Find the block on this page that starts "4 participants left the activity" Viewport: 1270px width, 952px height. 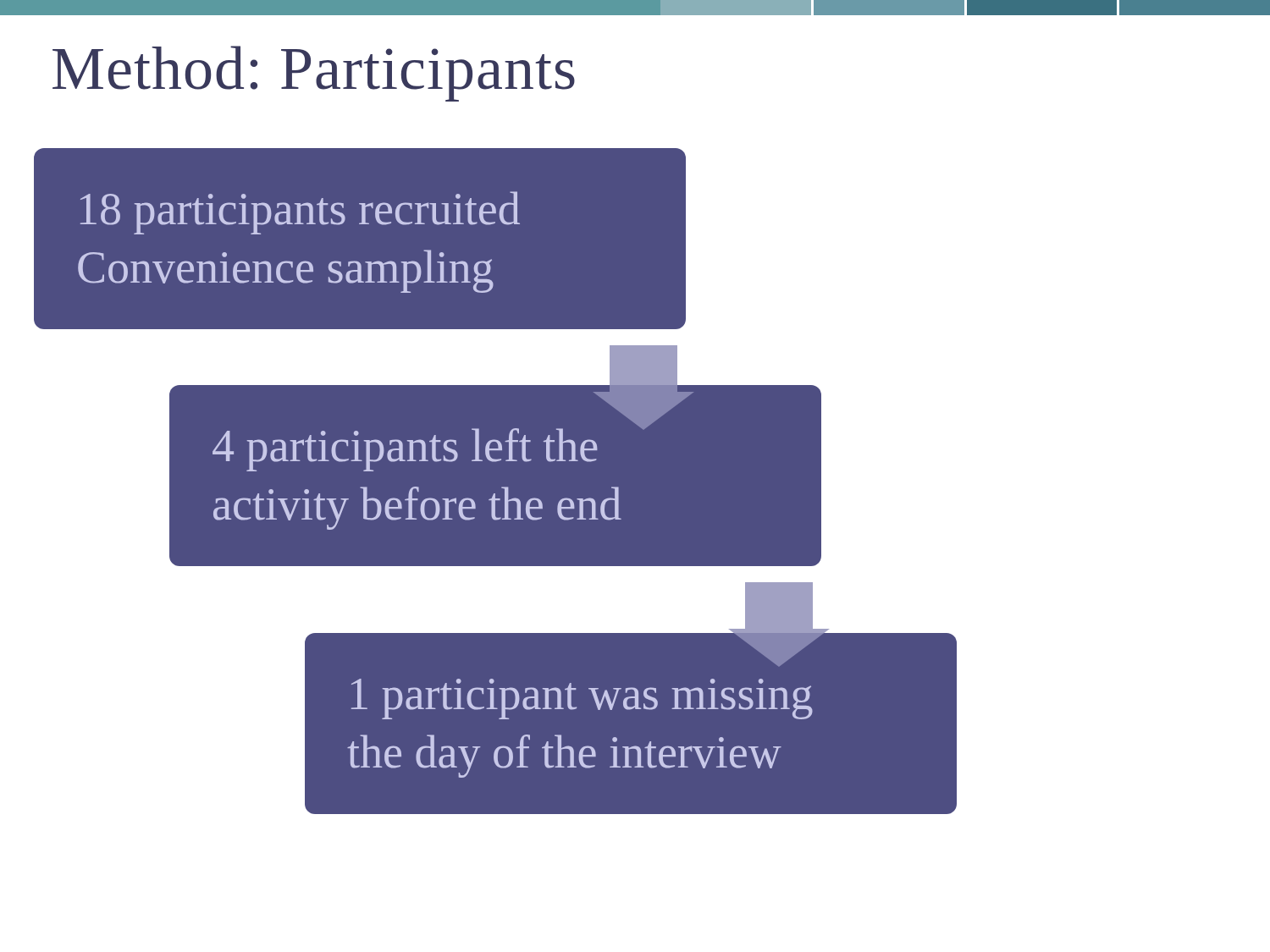pyautogui.click(x=495, y=476)
